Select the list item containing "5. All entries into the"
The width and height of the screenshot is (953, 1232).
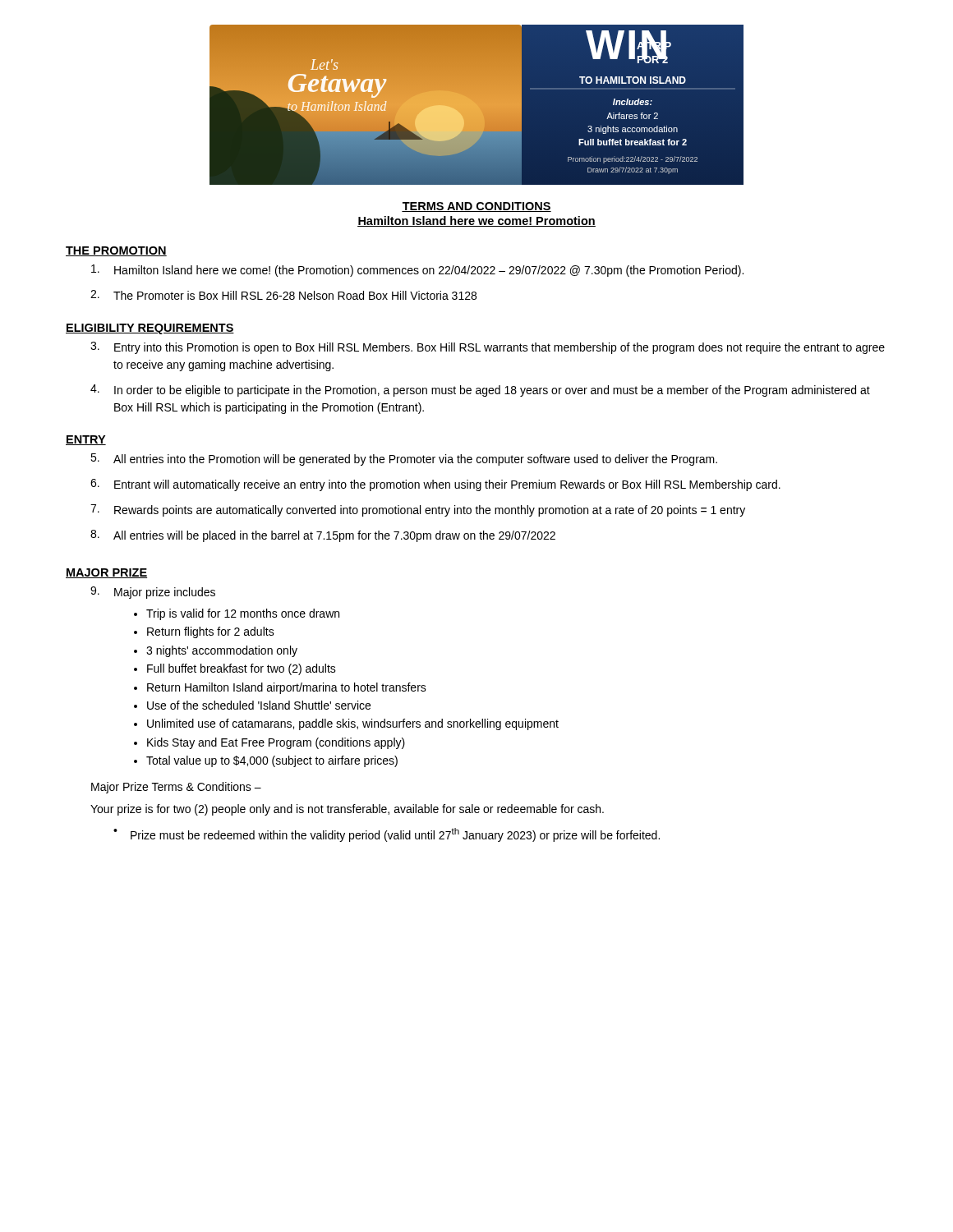489,460
